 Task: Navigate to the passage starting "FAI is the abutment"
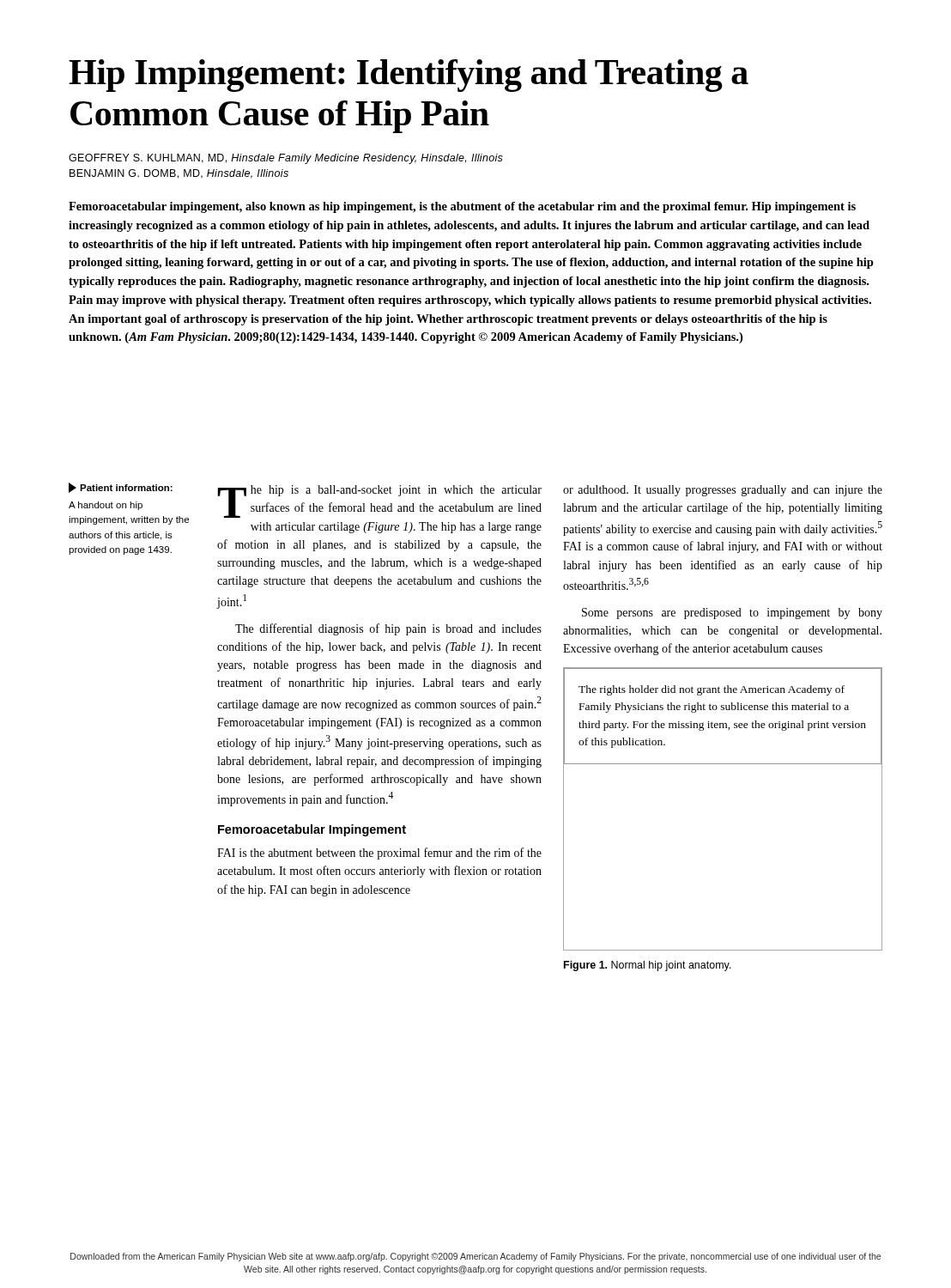point(379,872)
